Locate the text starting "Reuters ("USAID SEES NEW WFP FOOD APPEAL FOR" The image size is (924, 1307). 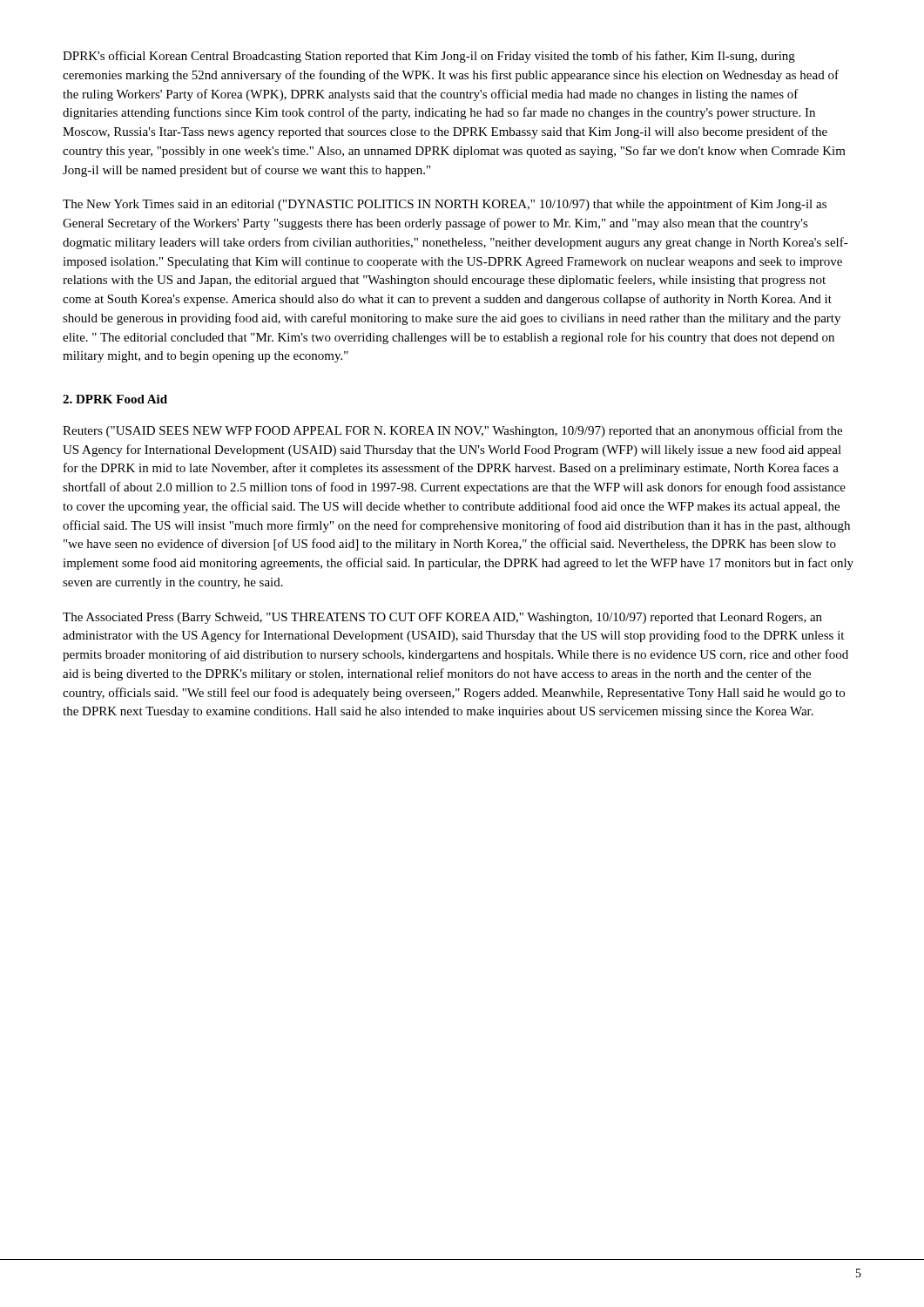pyautogui.click(x=458, y=506)
